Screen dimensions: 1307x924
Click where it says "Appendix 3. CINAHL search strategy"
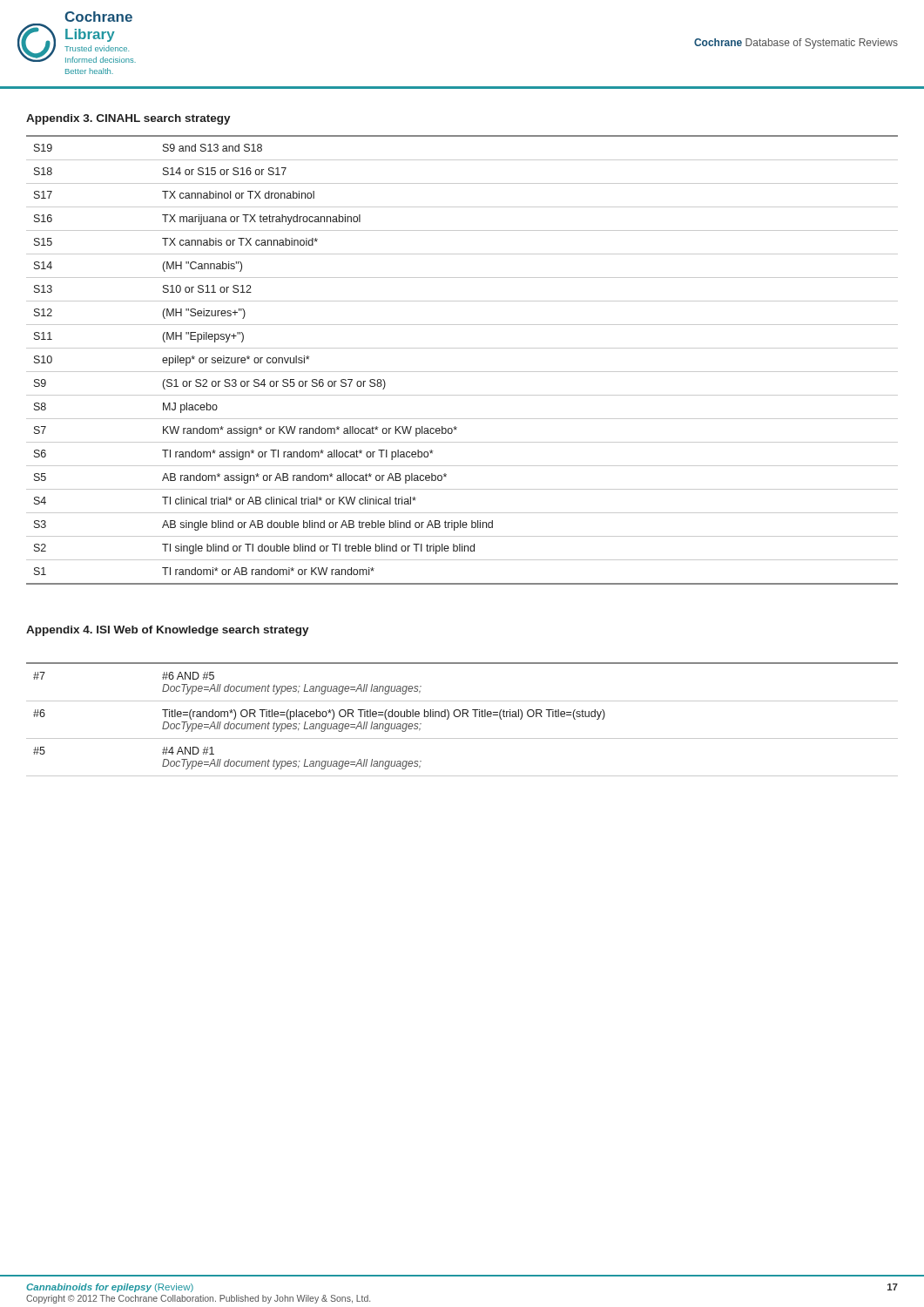pyautogui.click(x=128, y=118)
